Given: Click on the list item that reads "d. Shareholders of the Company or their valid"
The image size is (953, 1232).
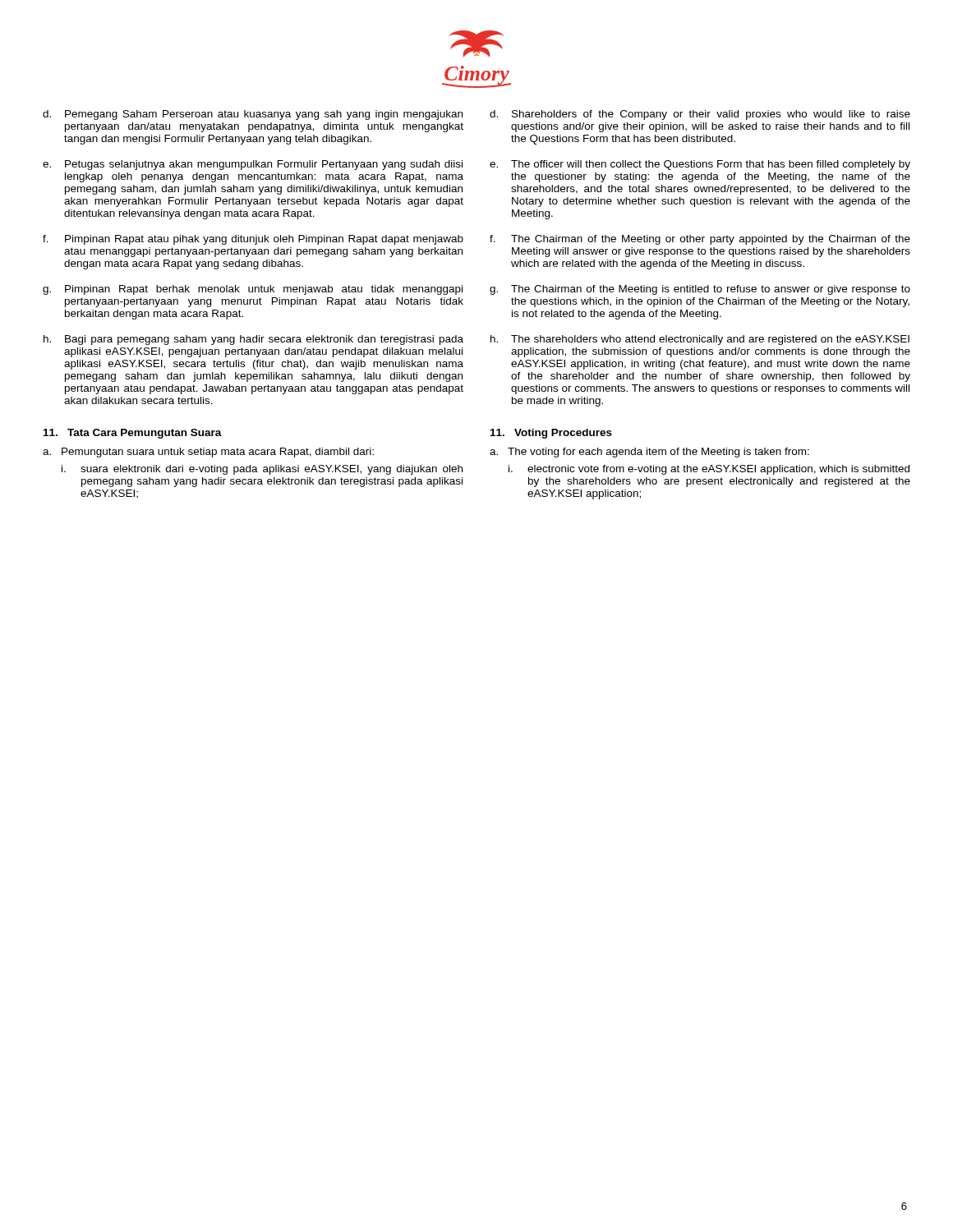Looking at the screenshot, I should point(700,126).
